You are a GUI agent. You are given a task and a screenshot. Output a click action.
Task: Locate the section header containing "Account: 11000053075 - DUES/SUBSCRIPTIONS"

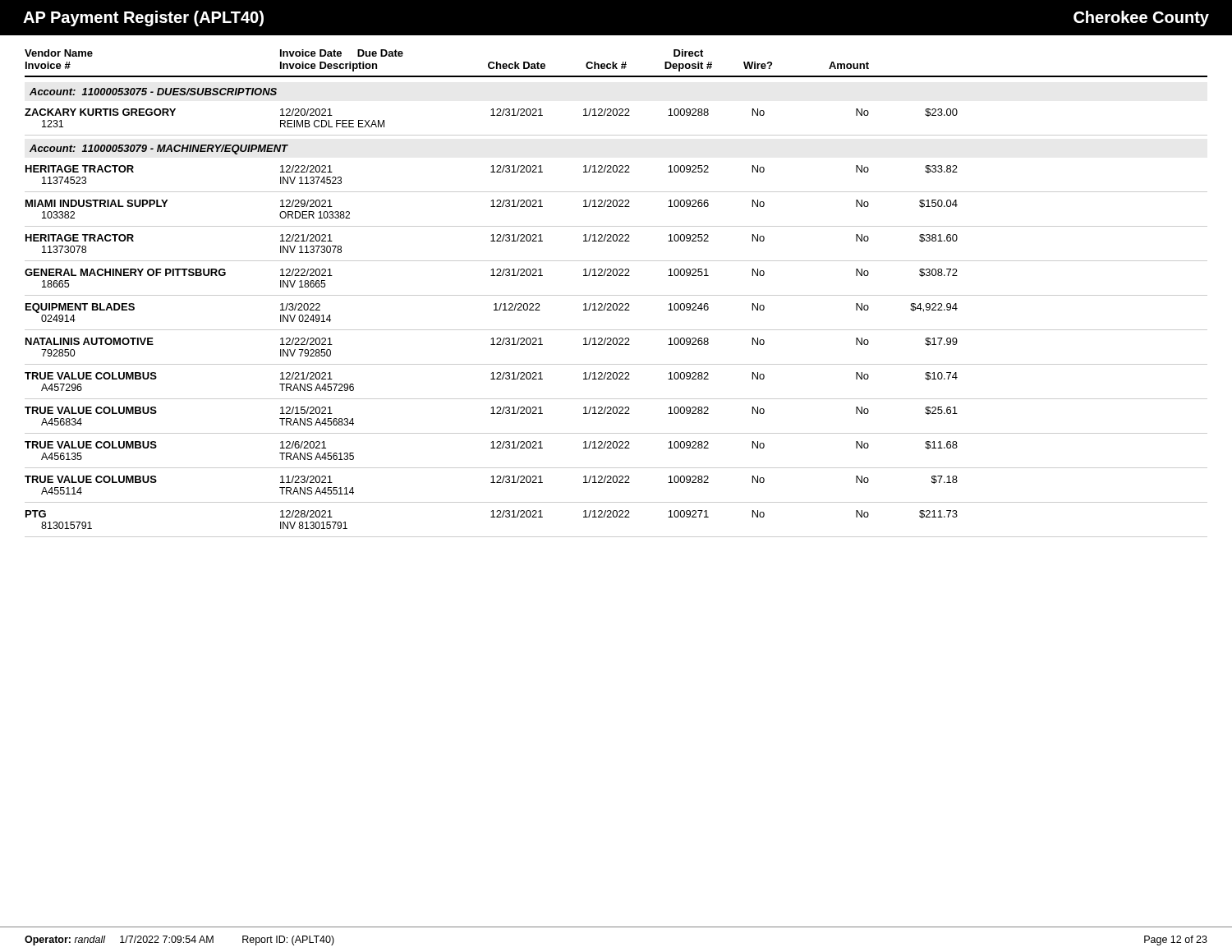pyautogui.click(x=153, y=92)
